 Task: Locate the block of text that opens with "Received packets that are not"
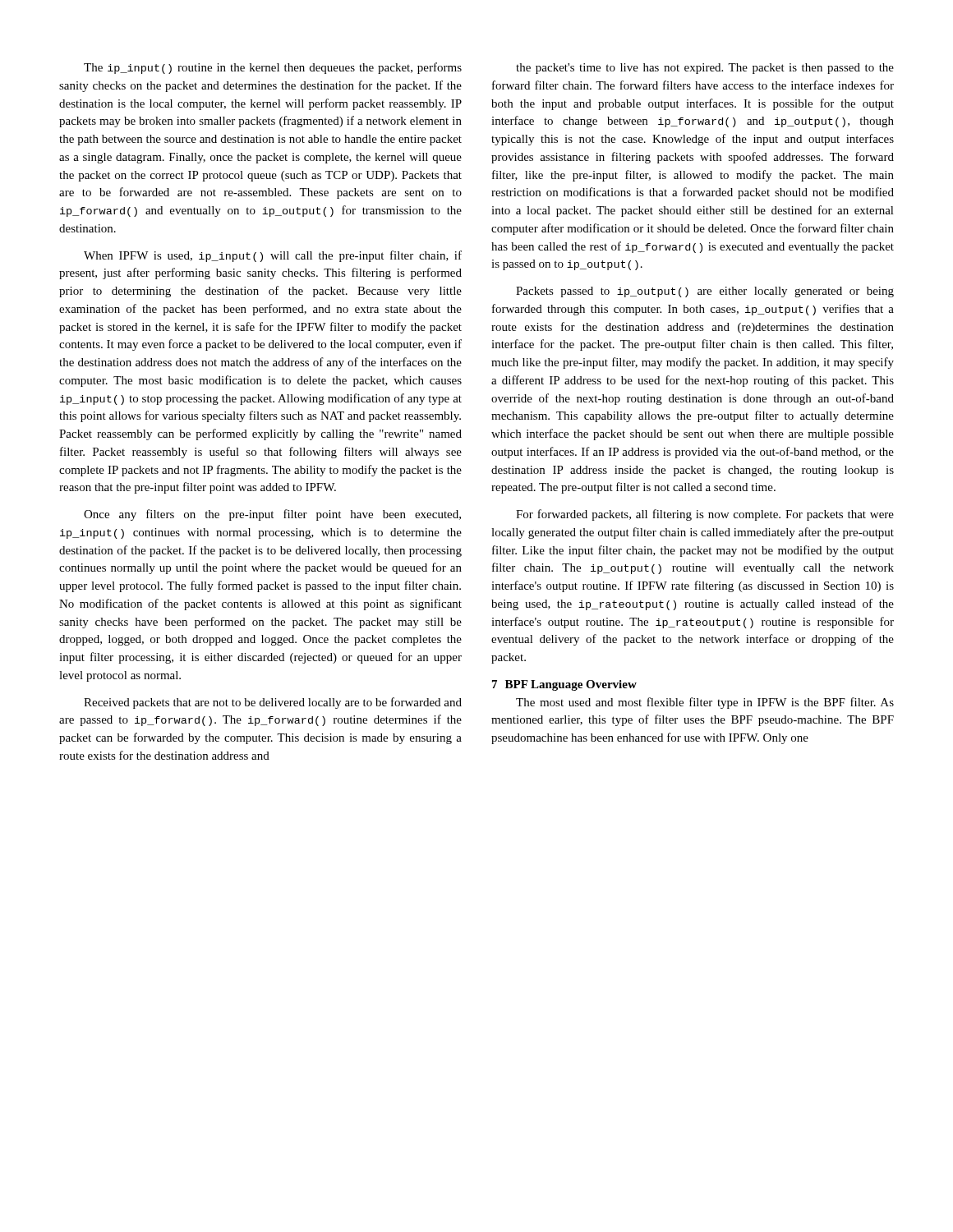260,729
